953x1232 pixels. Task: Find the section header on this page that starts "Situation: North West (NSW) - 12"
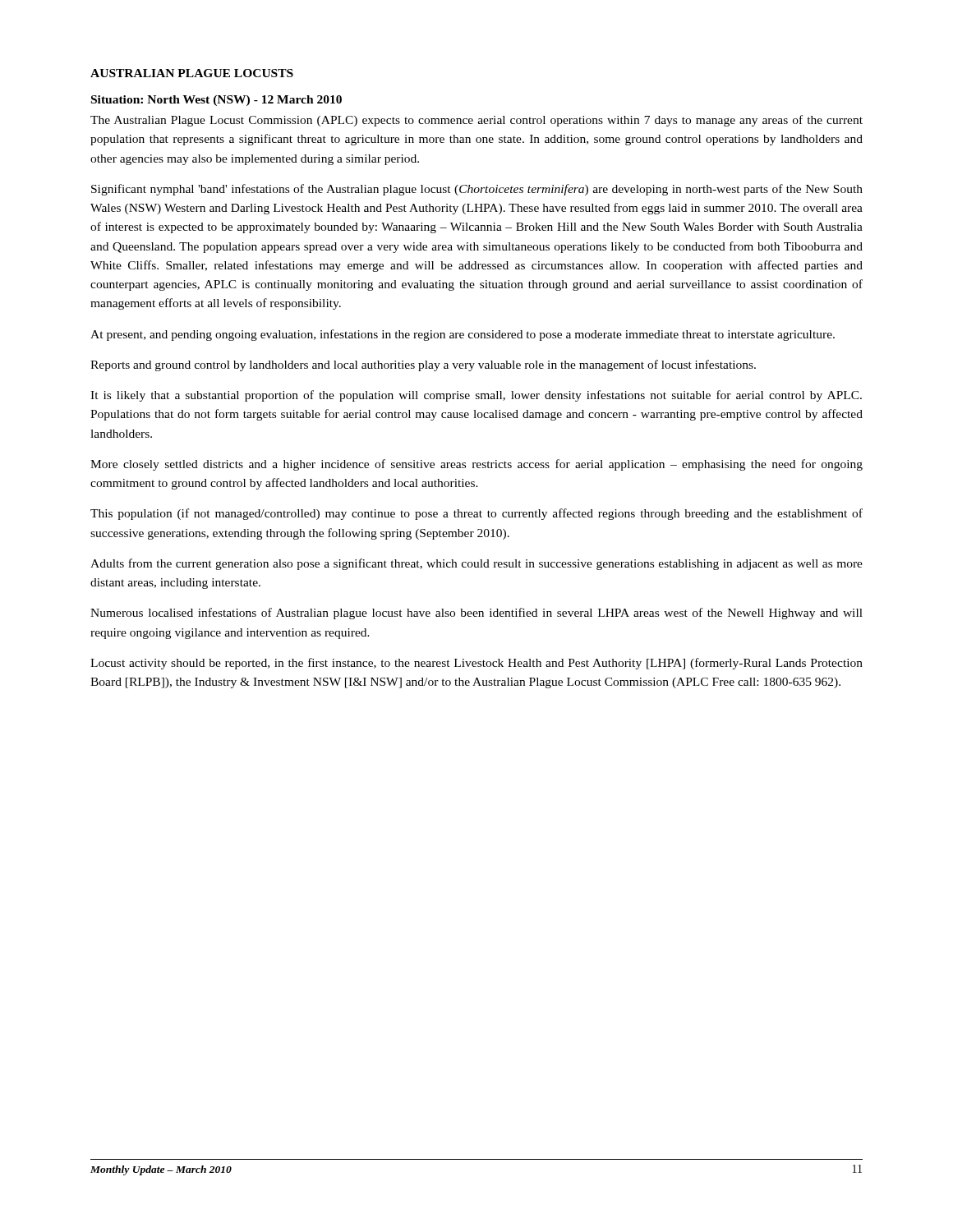click(216, 99)
